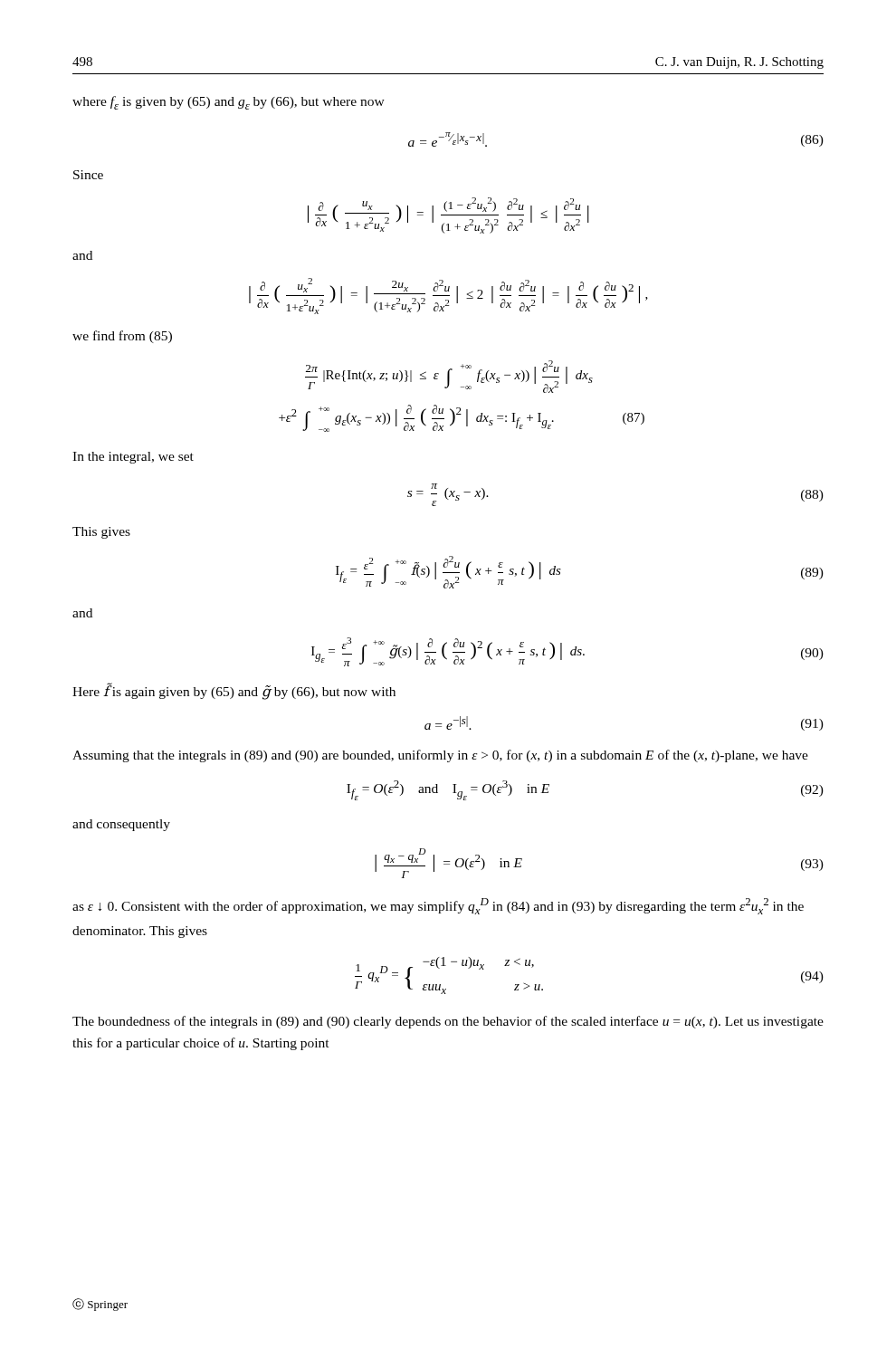
Task: Find the text block starting "2π Γ |Re{Int(x, z; u)}| ≤ ε"
Action: click(448, 396)
